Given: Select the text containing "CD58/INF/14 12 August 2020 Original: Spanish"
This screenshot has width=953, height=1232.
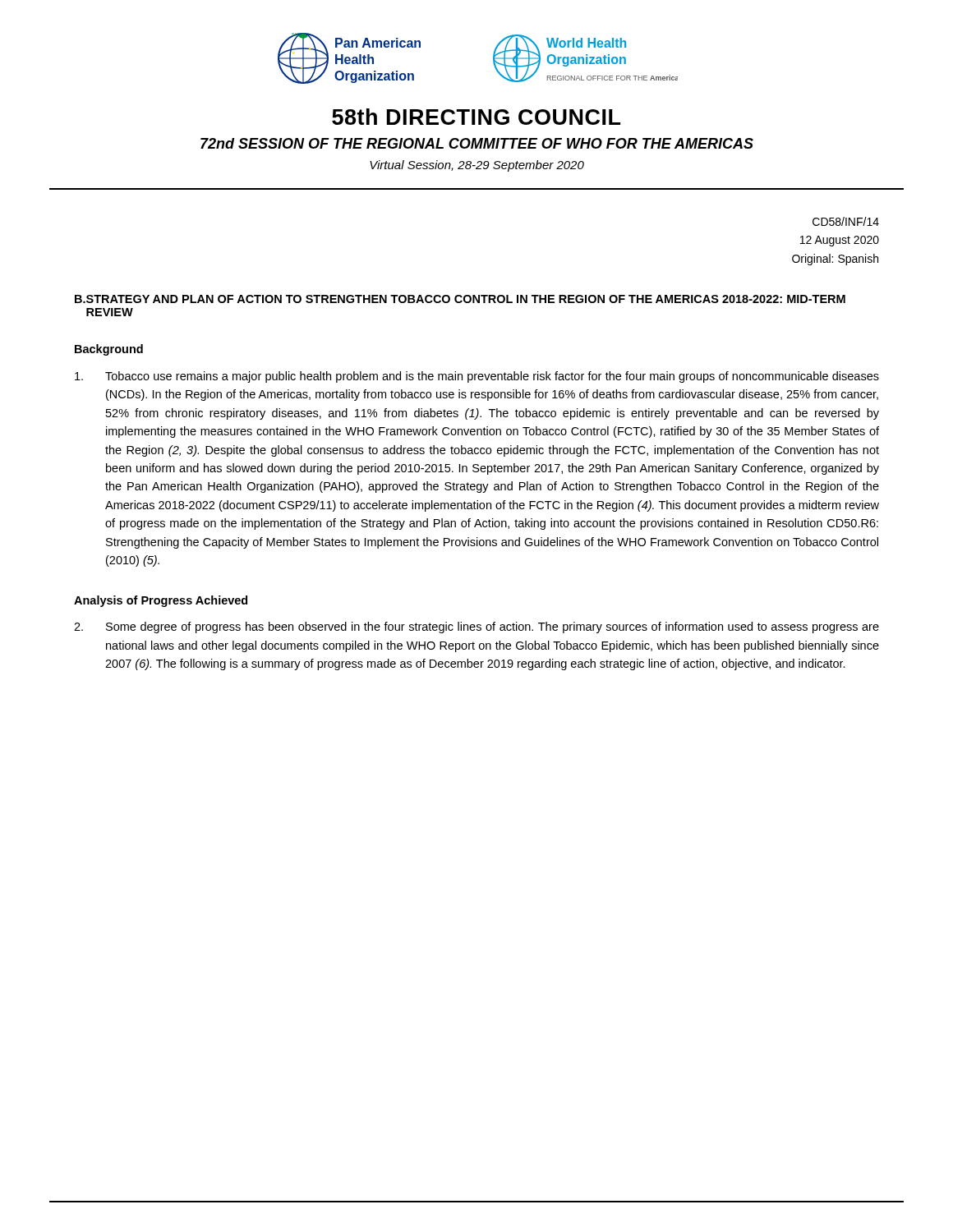Looking at the screenshot, I should click(835, 240).
